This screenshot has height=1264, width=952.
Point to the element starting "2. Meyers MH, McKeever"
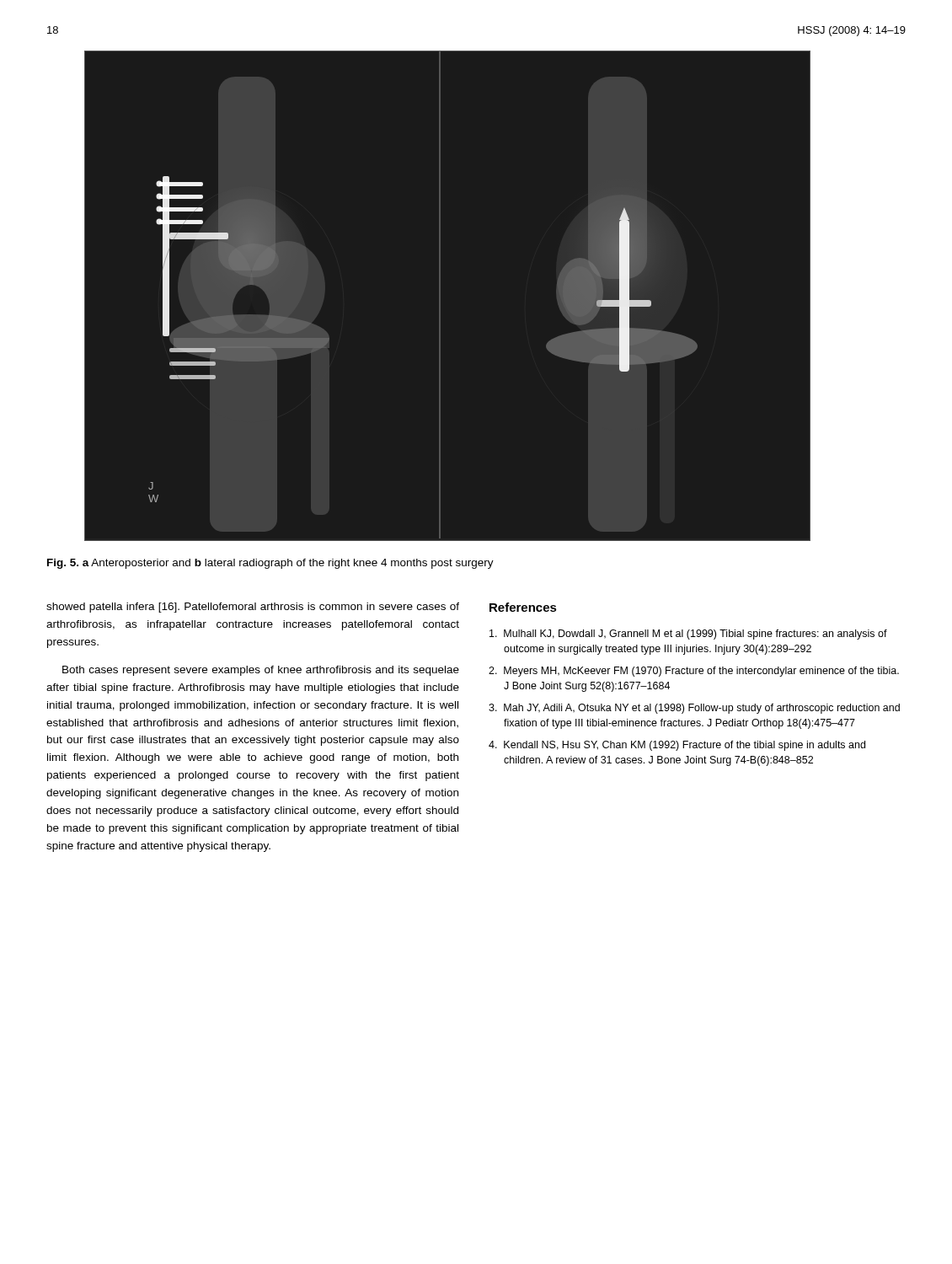click(694, 678)
